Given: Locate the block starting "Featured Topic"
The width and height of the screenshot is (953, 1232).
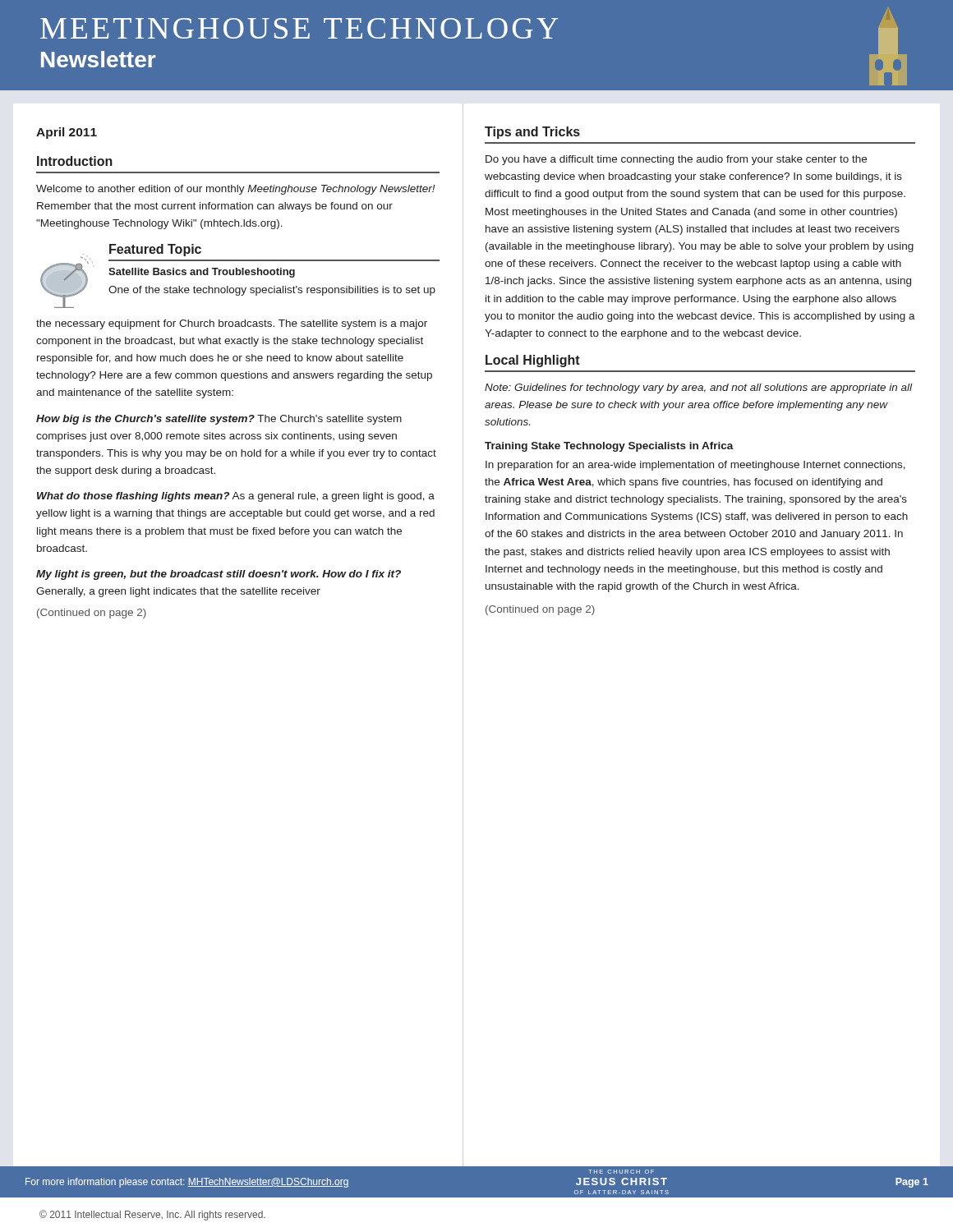Looking at the screenshot, I should tap(155, 249).
